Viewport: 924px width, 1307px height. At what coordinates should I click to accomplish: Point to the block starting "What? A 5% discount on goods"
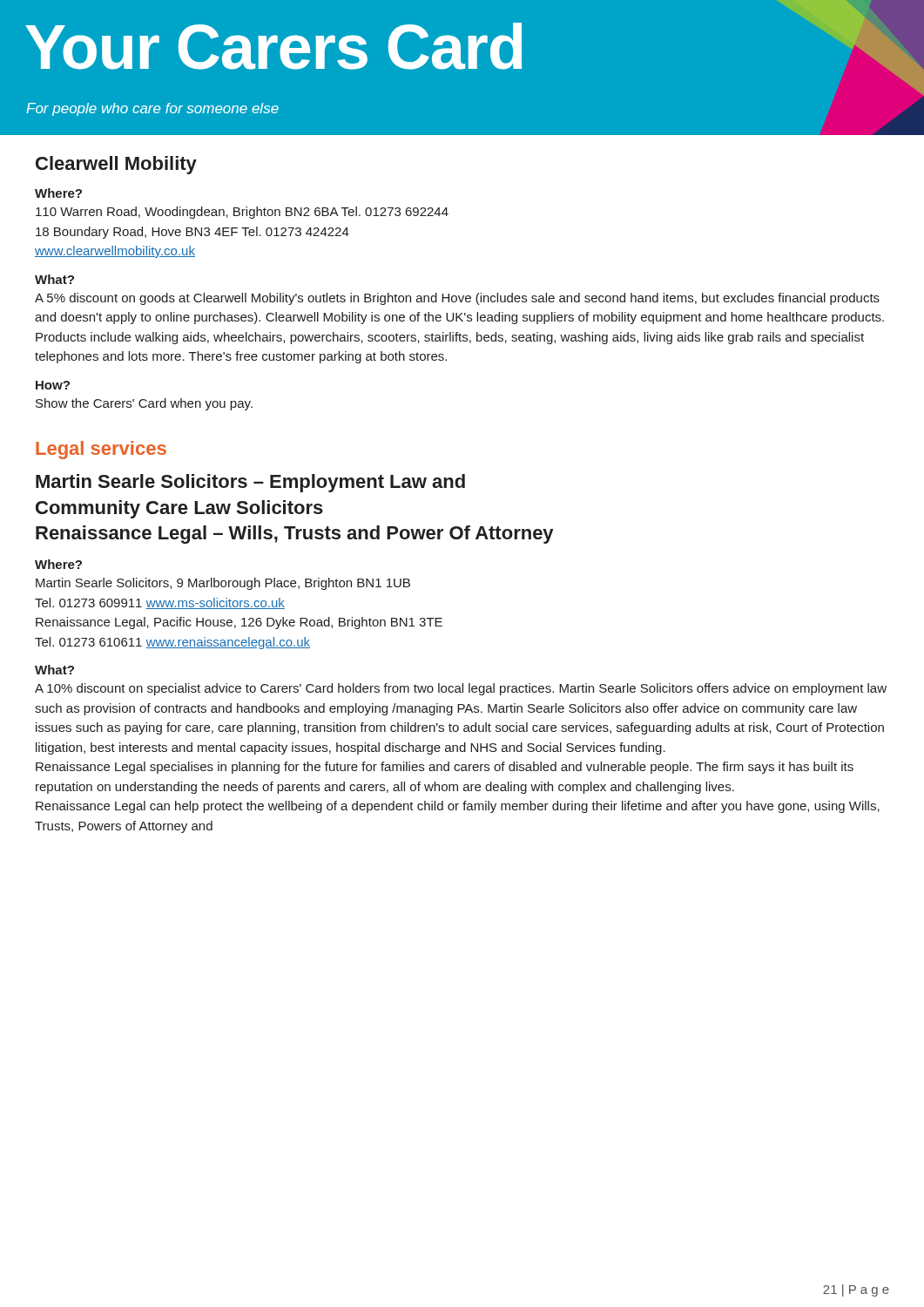(x=462, y=319)
